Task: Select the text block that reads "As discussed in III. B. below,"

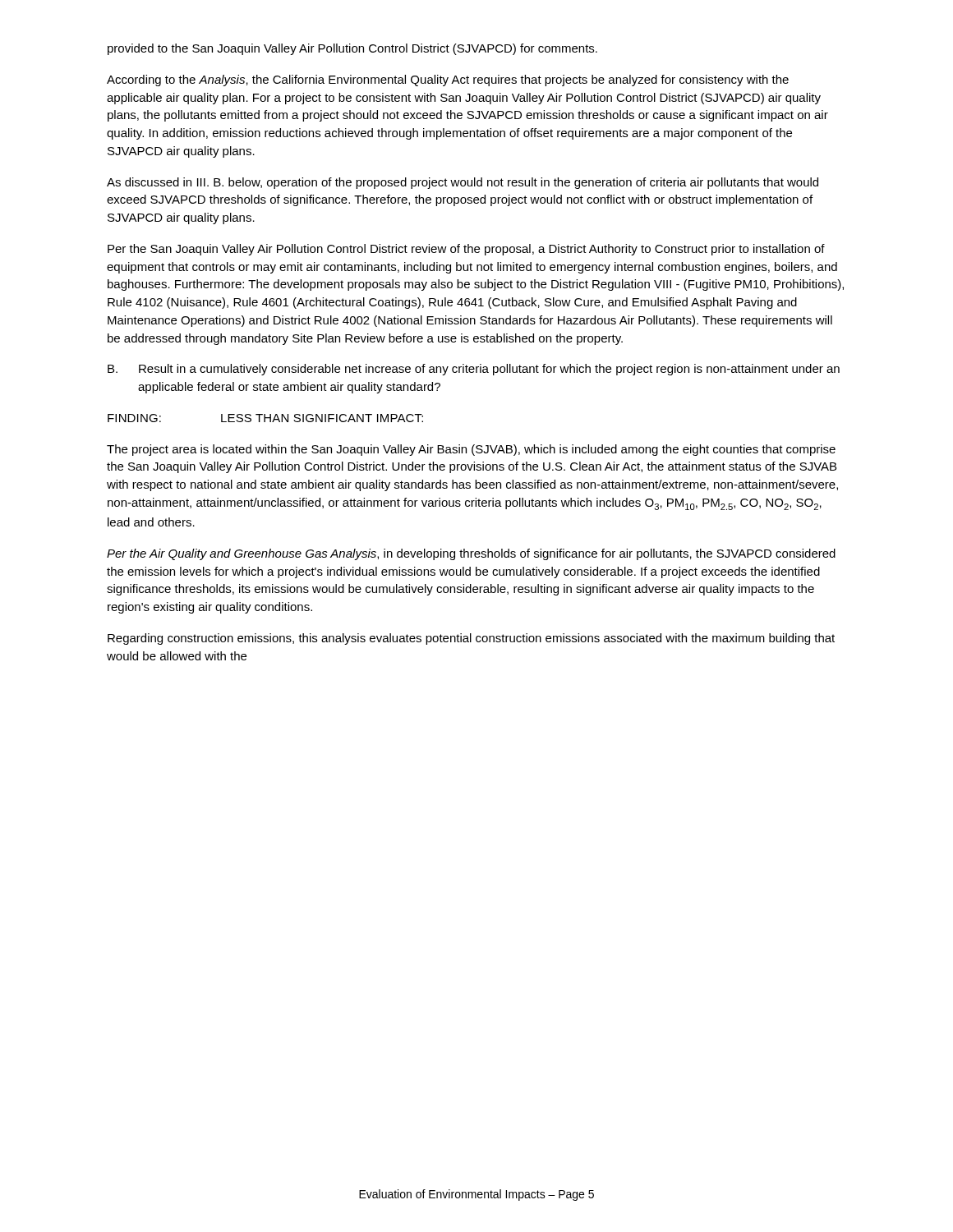Action: coord(463,199)
